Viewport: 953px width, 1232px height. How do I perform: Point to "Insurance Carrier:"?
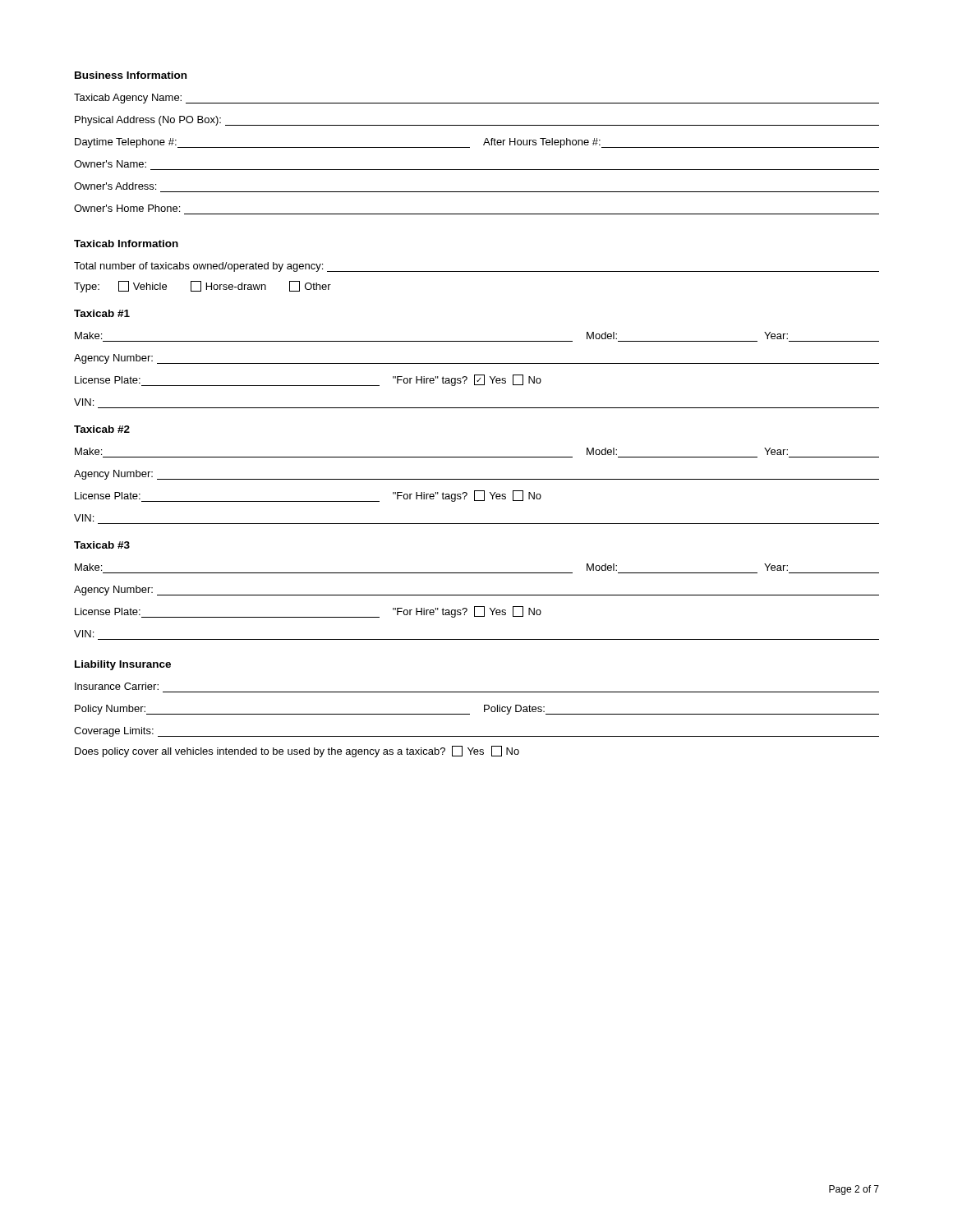pyautogui.click(x=476, y=685)
